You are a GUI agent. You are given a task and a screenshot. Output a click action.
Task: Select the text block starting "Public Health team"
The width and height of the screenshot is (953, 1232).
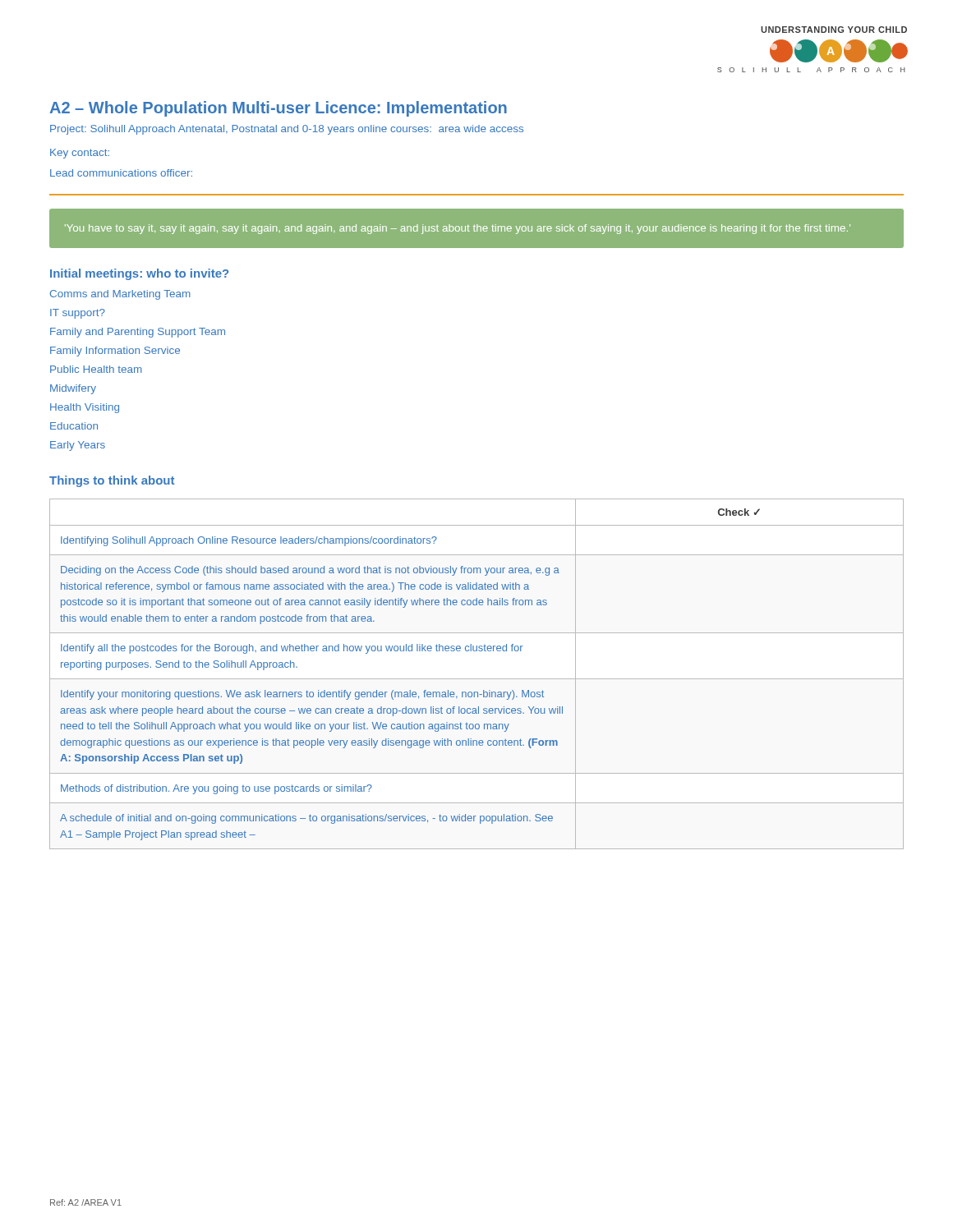(96, 369)
